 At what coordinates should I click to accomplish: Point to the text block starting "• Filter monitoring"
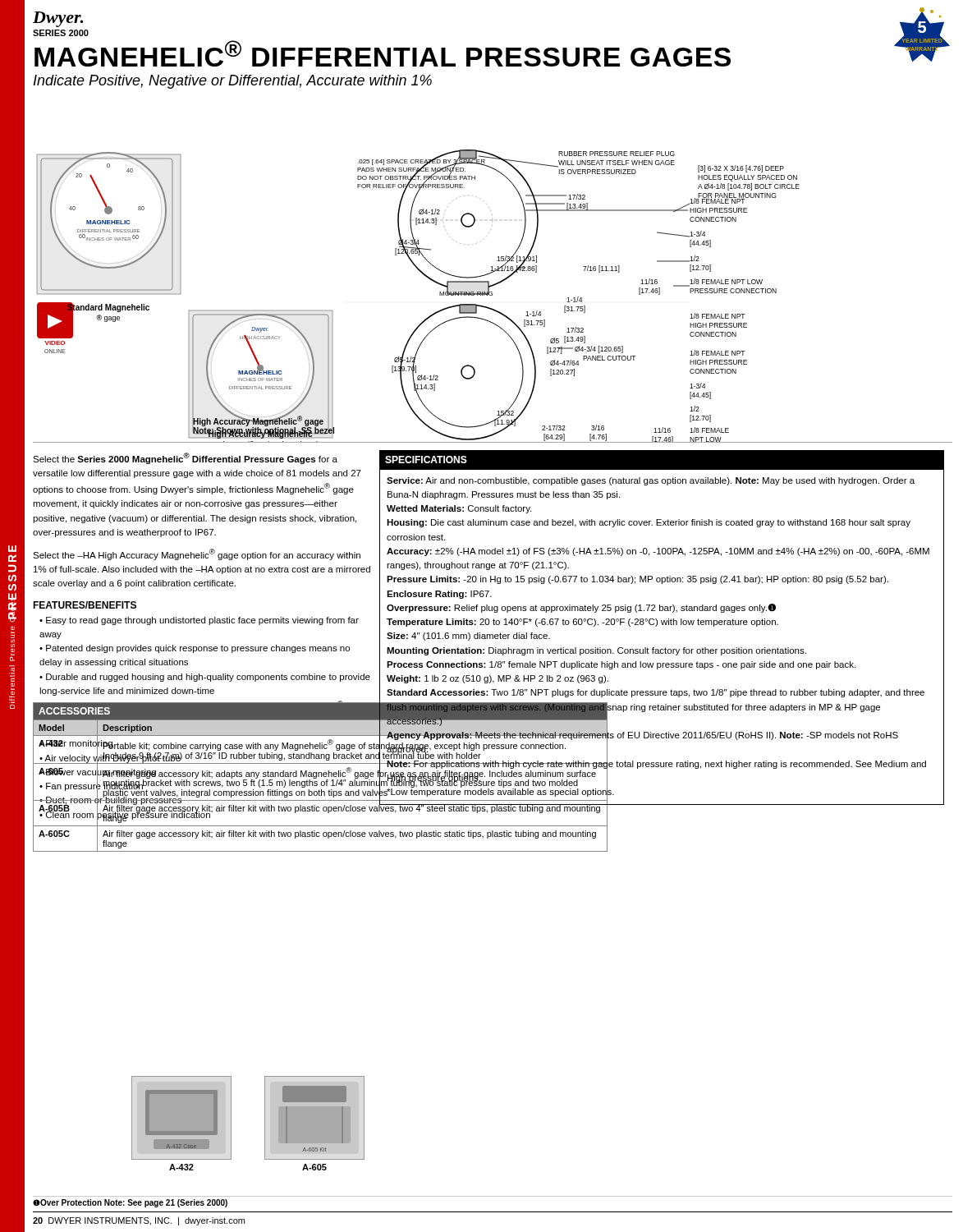76,744
